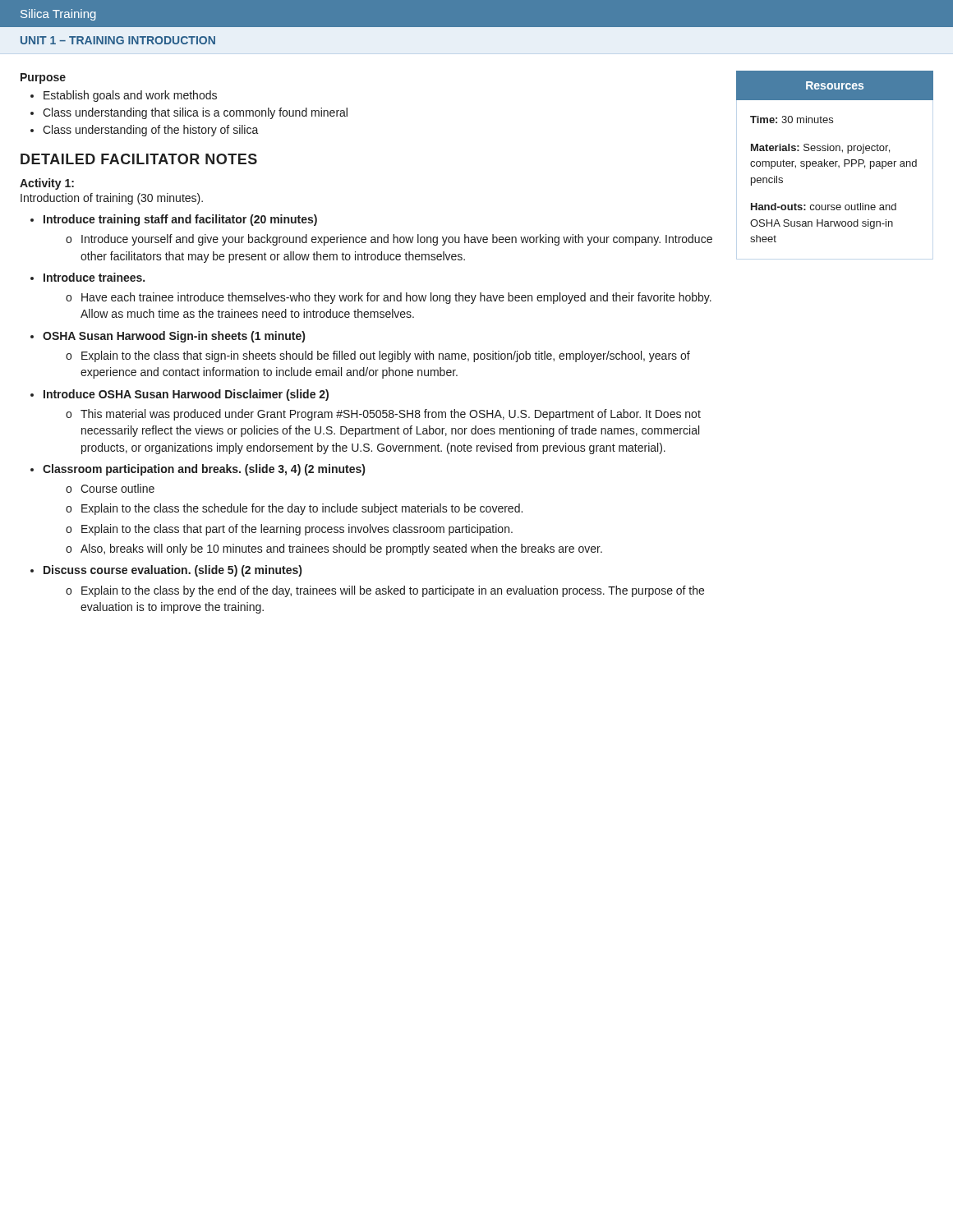Click where it says "UNIT 1 – TRAINING INTRODUCTION"

click(x=118, y=40)
